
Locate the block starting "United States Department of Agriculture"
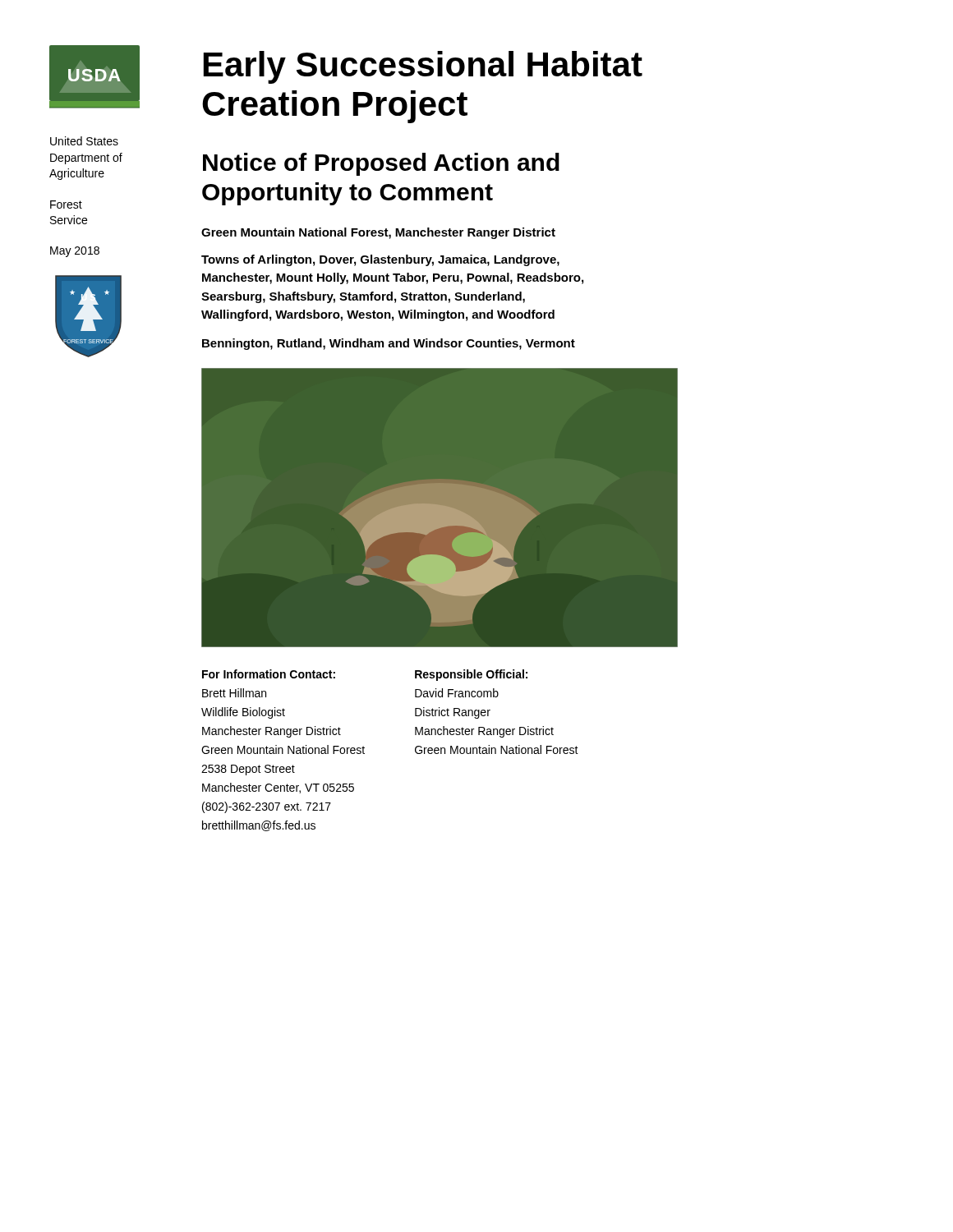pyautogui.click(x=86, y=157)
